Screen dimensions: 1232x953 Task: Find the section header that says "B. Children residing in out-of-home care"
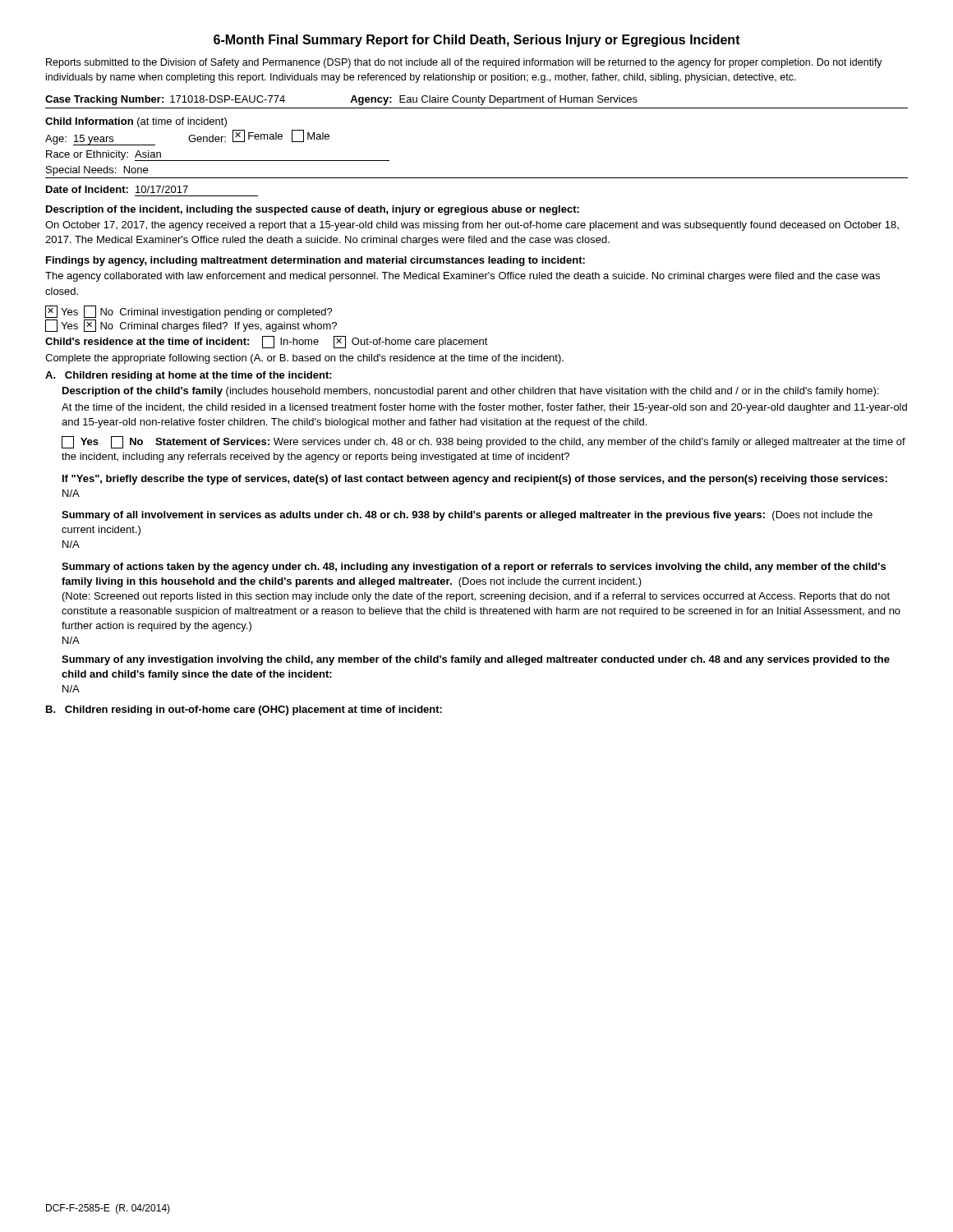coord(244,709)
